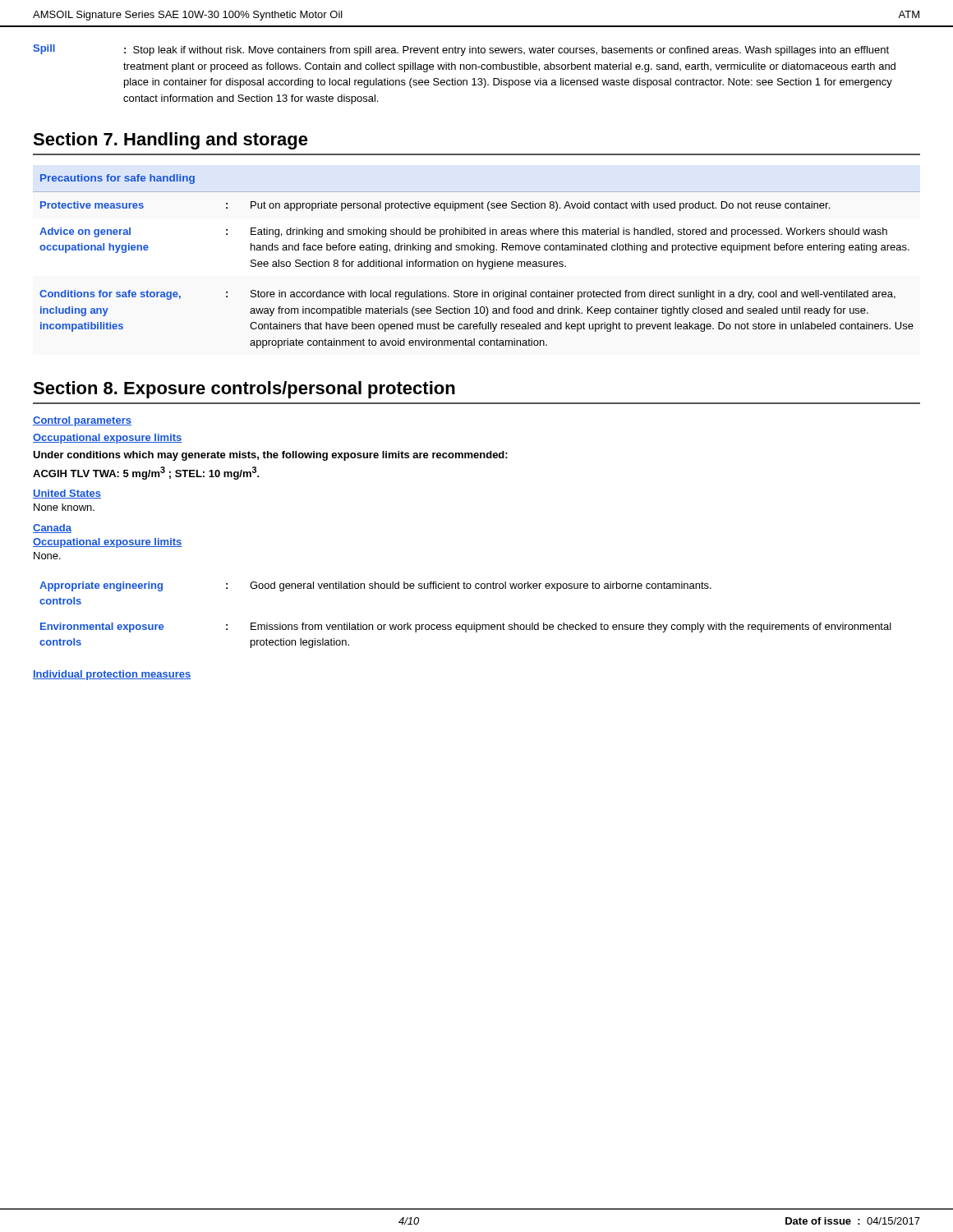Click on the section header that reads "Section 8. Exposure controls/personal protection"
953x1232 pixels.
click(x=244, y=388)
